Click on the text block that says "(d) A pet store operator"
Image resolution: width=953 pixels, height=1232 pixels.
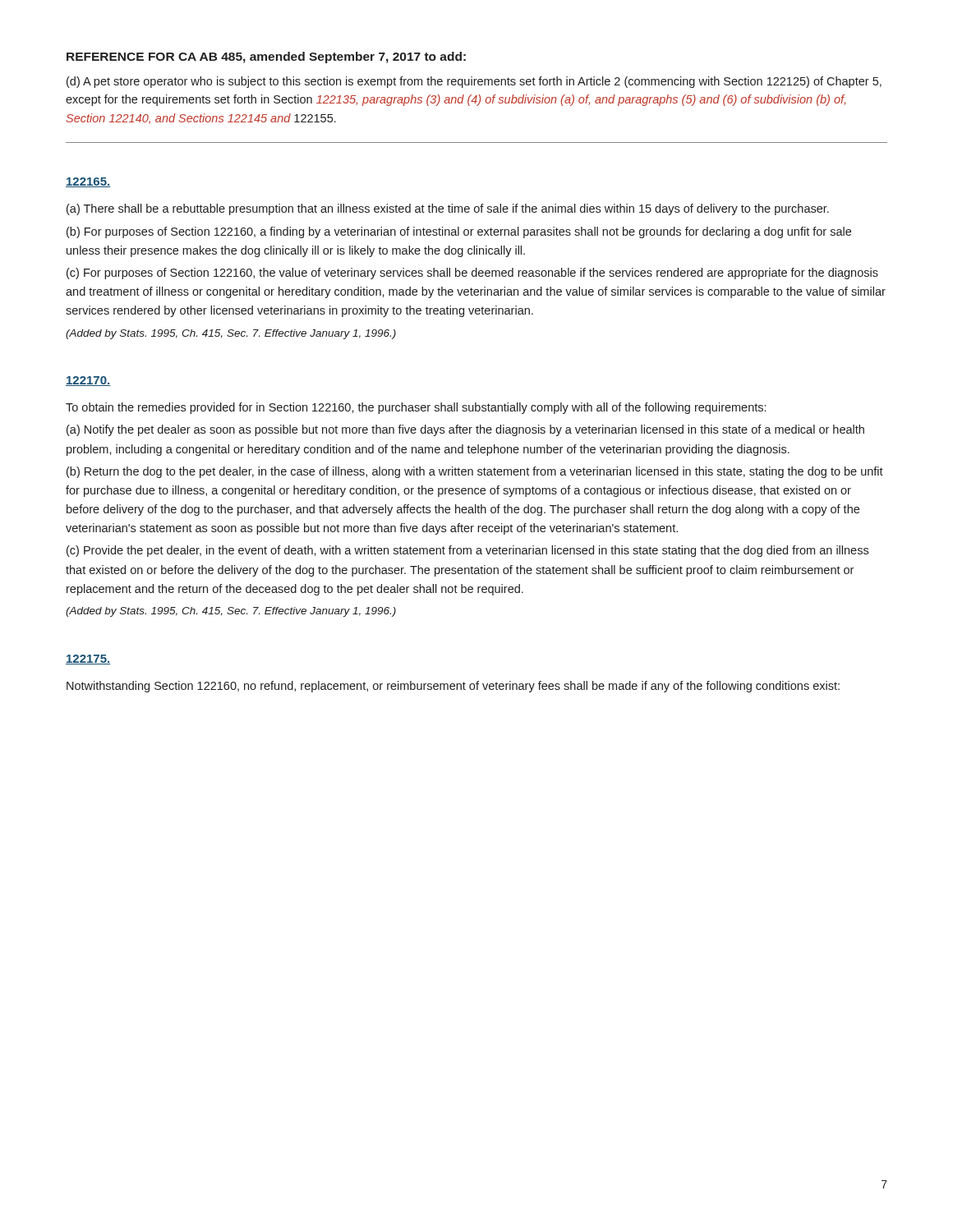pos(474,100)
